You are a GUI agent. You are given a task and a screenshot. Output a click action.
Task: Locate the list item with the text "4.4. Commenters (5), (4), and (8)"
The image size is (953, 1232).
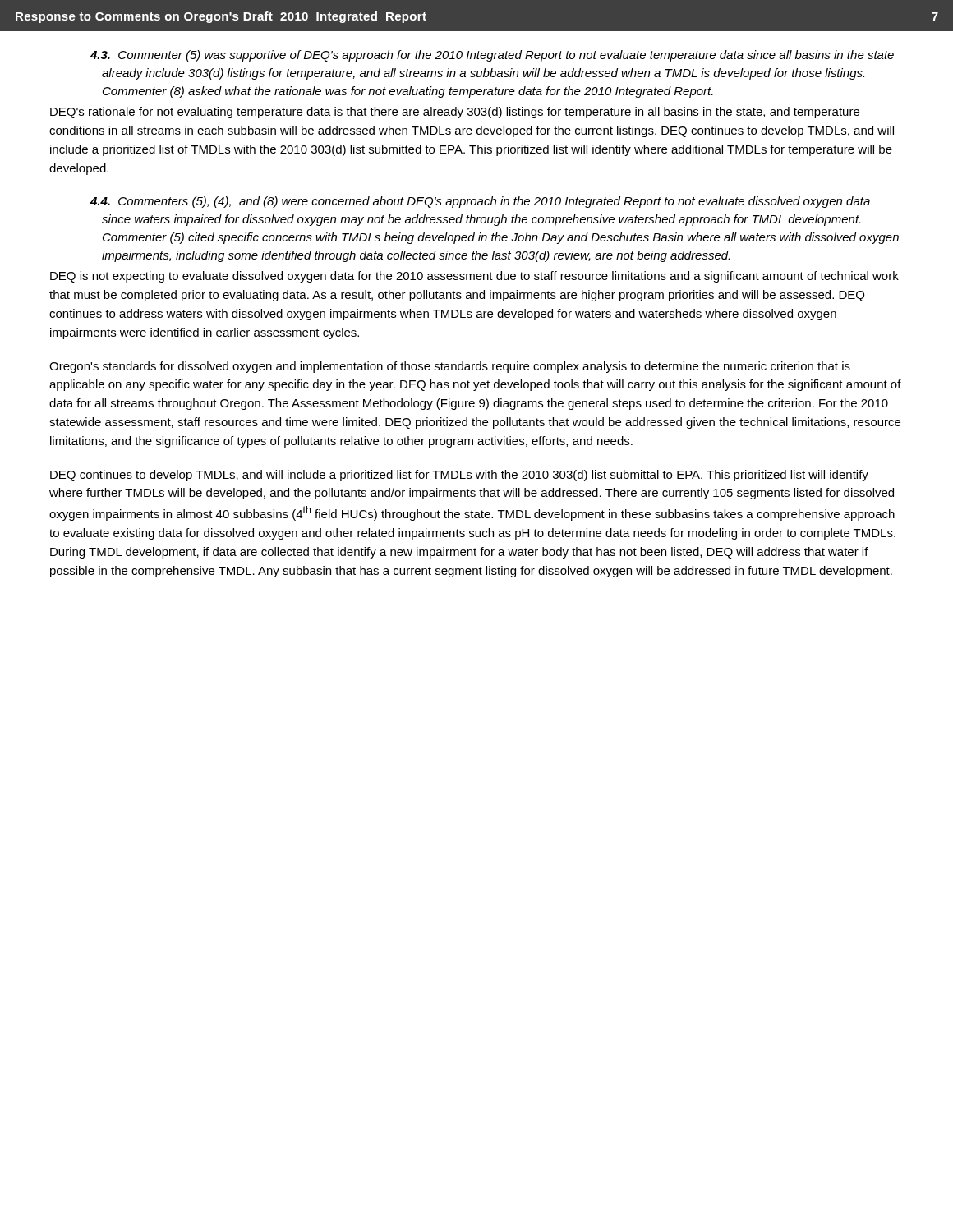[497, 228]
